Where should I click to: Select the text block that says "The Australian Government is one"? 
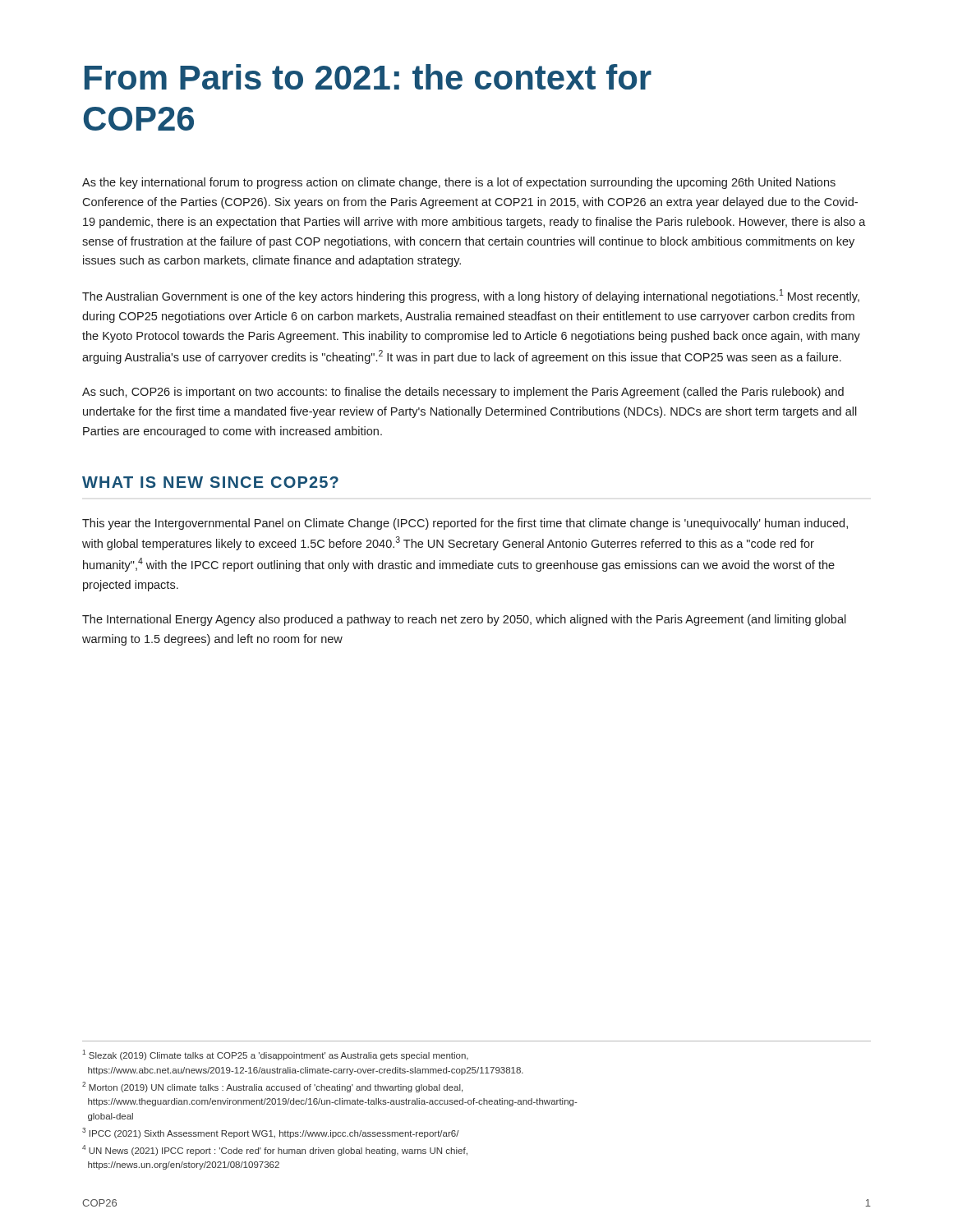coord(471,326)
